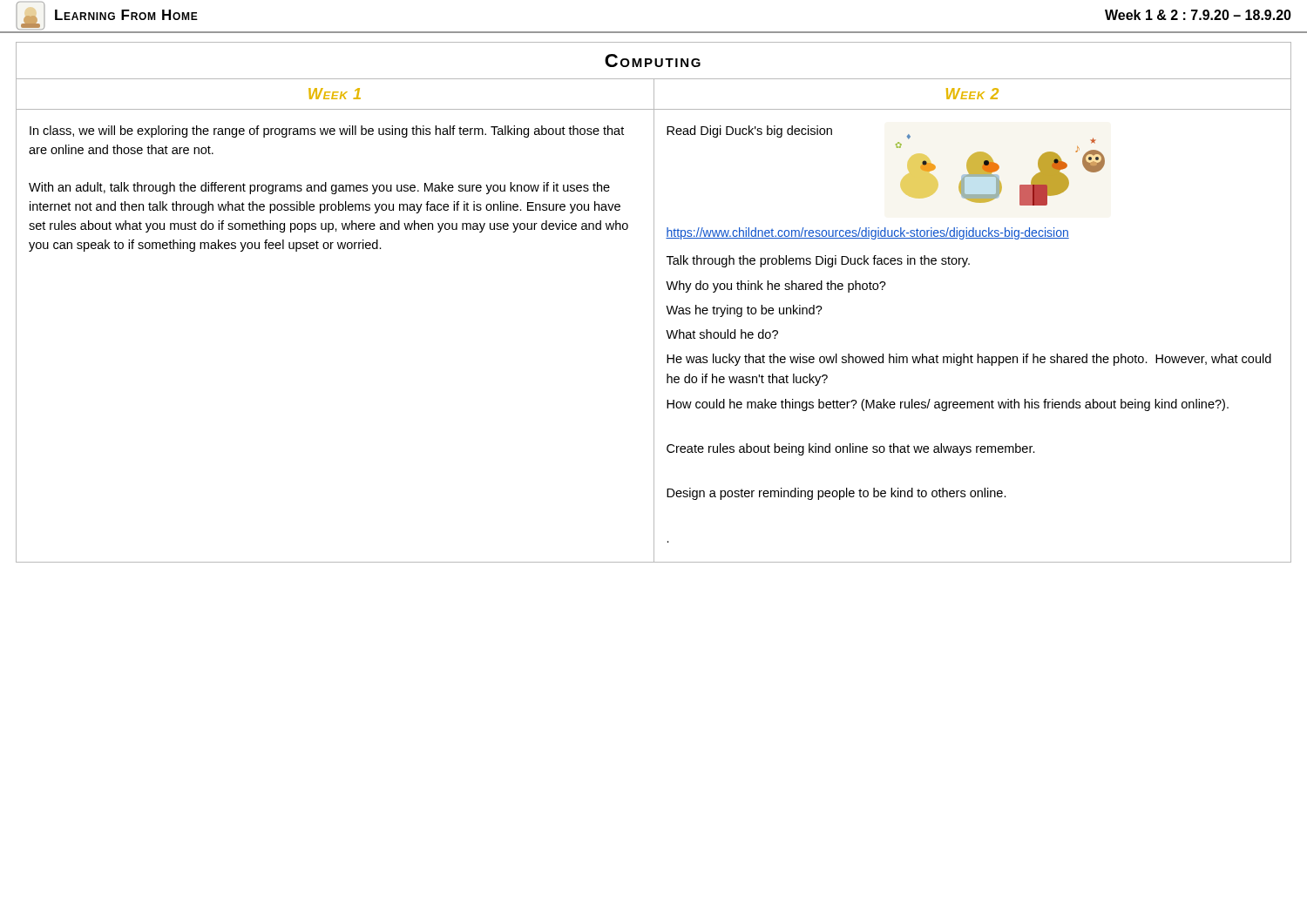The height and width of the screenshot is (924, 1307).
Task: Click on the text block containing "In class, we will be exploring"
Action: (x=329, y=187)
